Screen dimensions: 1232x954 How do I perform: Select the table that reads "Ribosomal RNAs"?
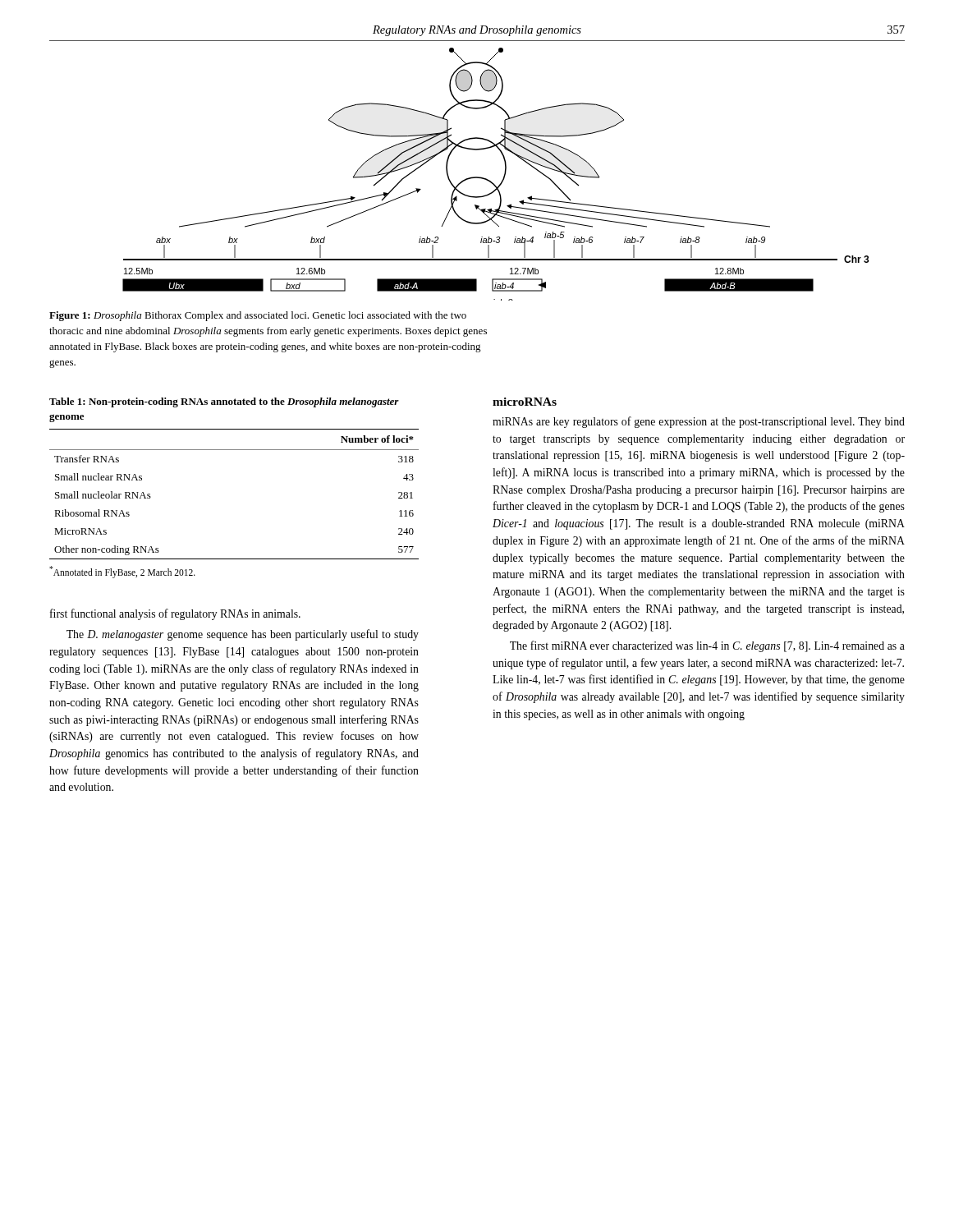(x=234, y=494)
